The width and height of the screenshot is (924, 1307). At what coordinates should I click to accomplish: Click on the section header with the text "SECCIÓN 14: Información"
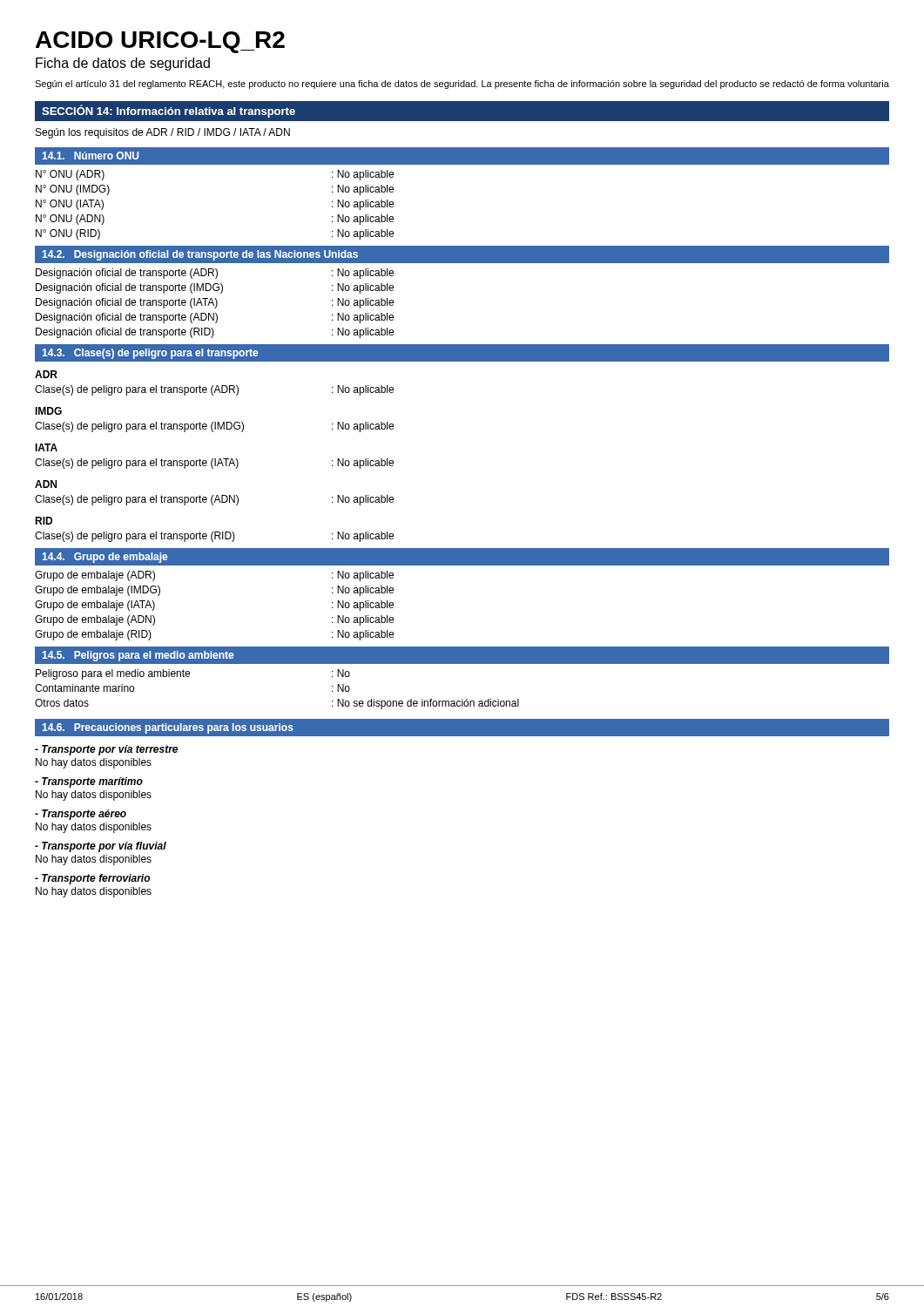click(x=169, y=111)
